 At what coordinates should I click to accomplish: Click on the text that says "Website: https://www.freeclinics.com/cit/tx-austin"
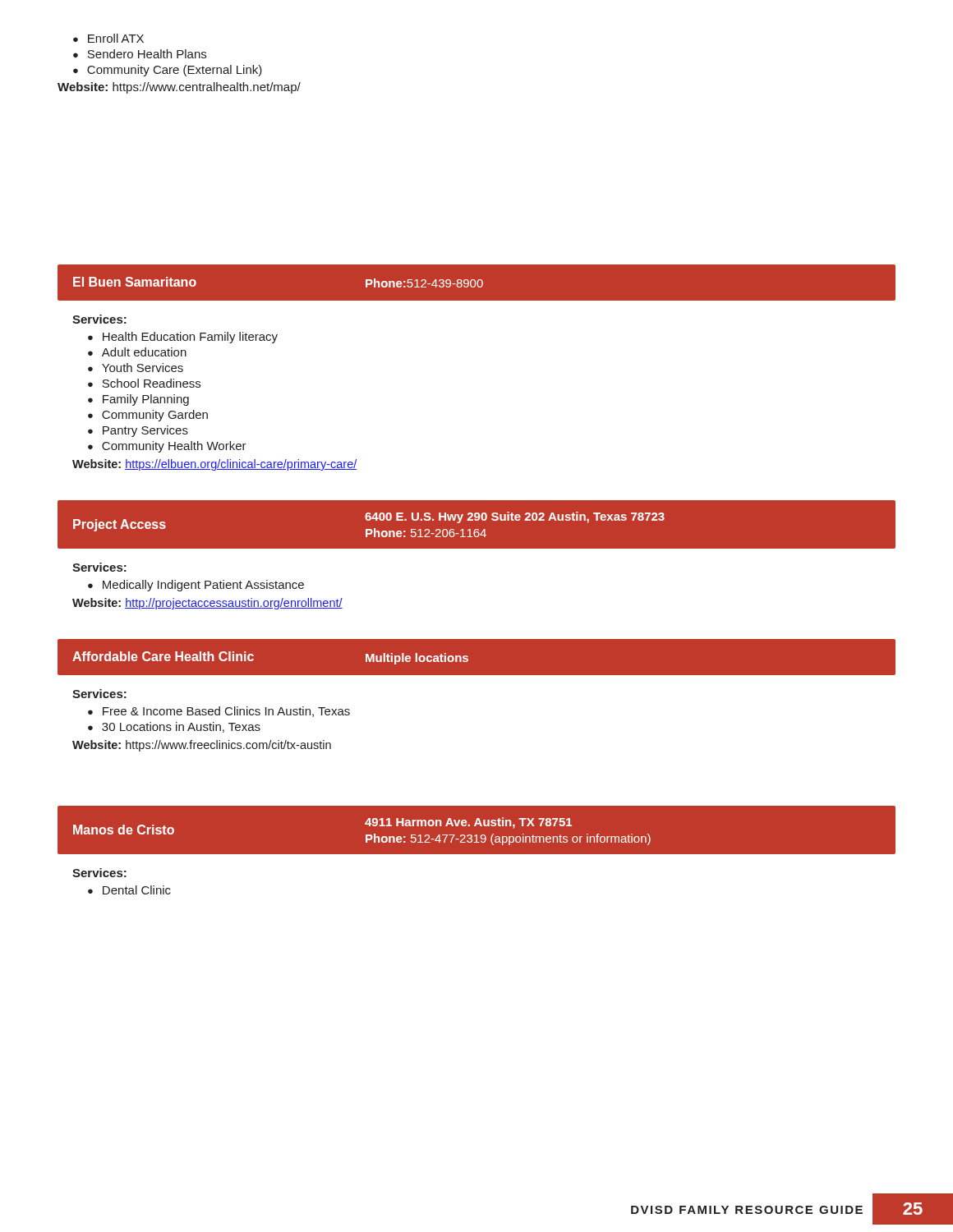(x=202, y=745)
